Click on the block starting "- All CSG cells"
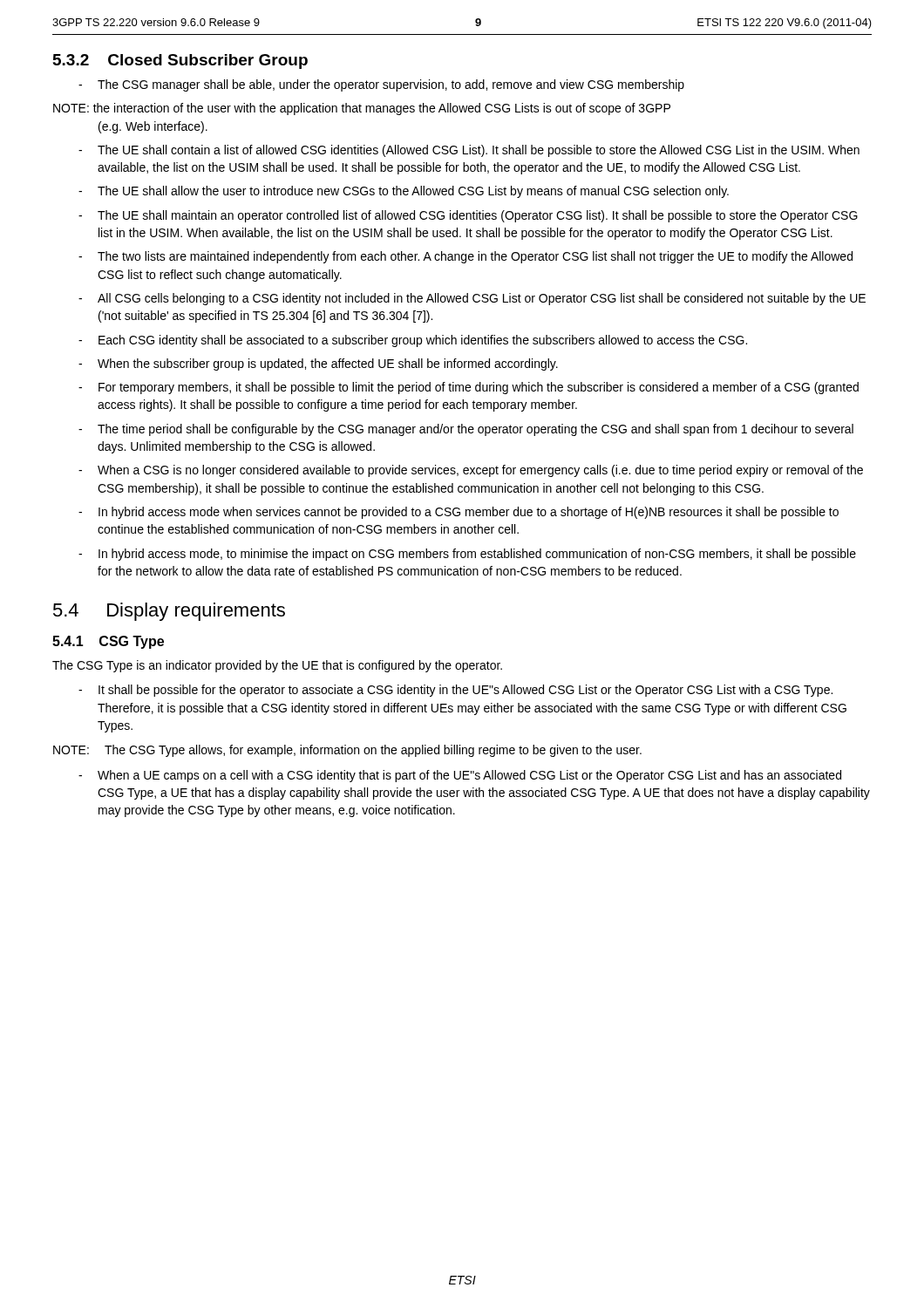 tap(475, 307)
